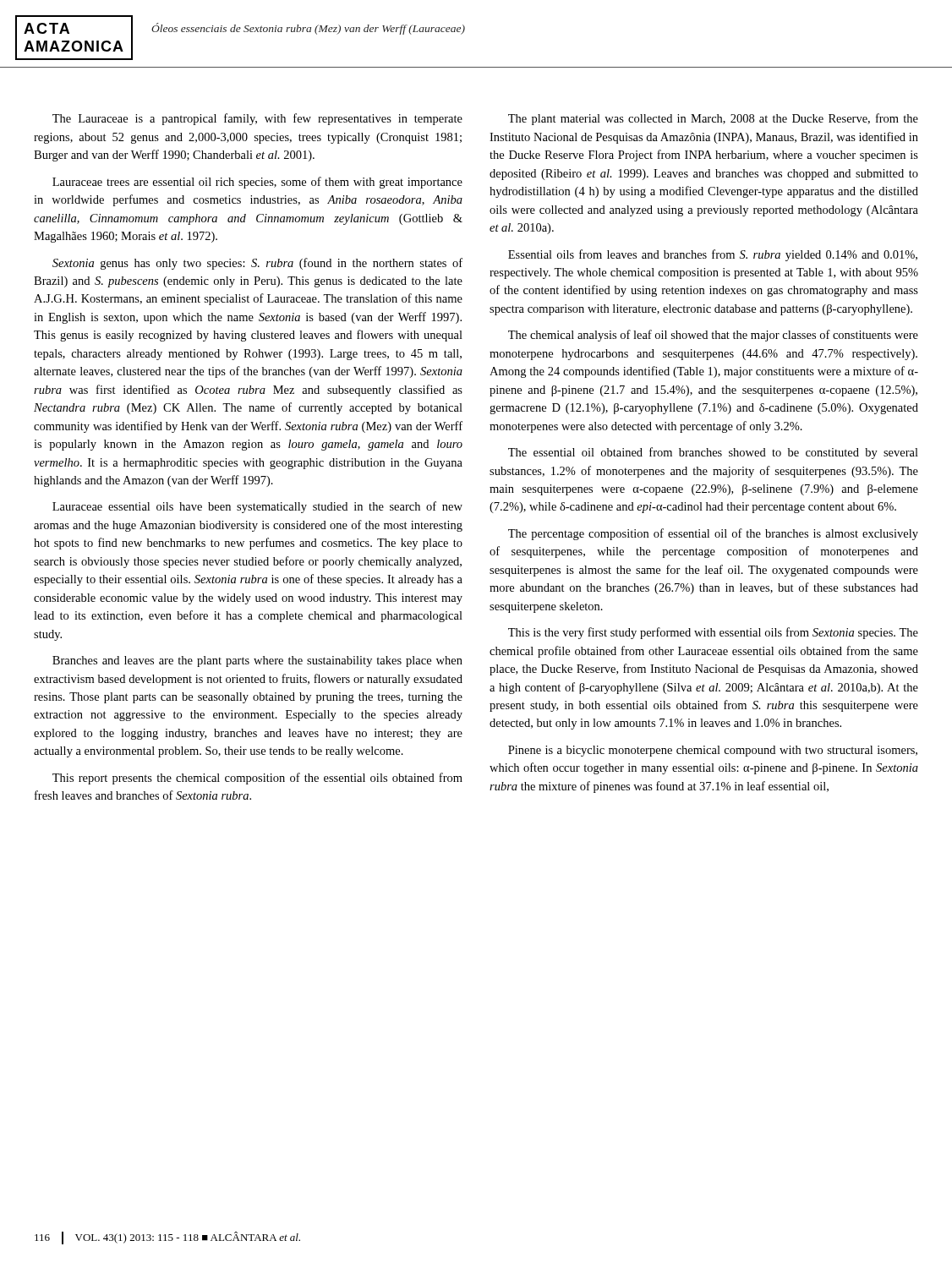This screenshot has height=1268, width=952.
Task: Click on the block starting "Lauraceae trees are essential oil"
Action: [x=248, y=209]
